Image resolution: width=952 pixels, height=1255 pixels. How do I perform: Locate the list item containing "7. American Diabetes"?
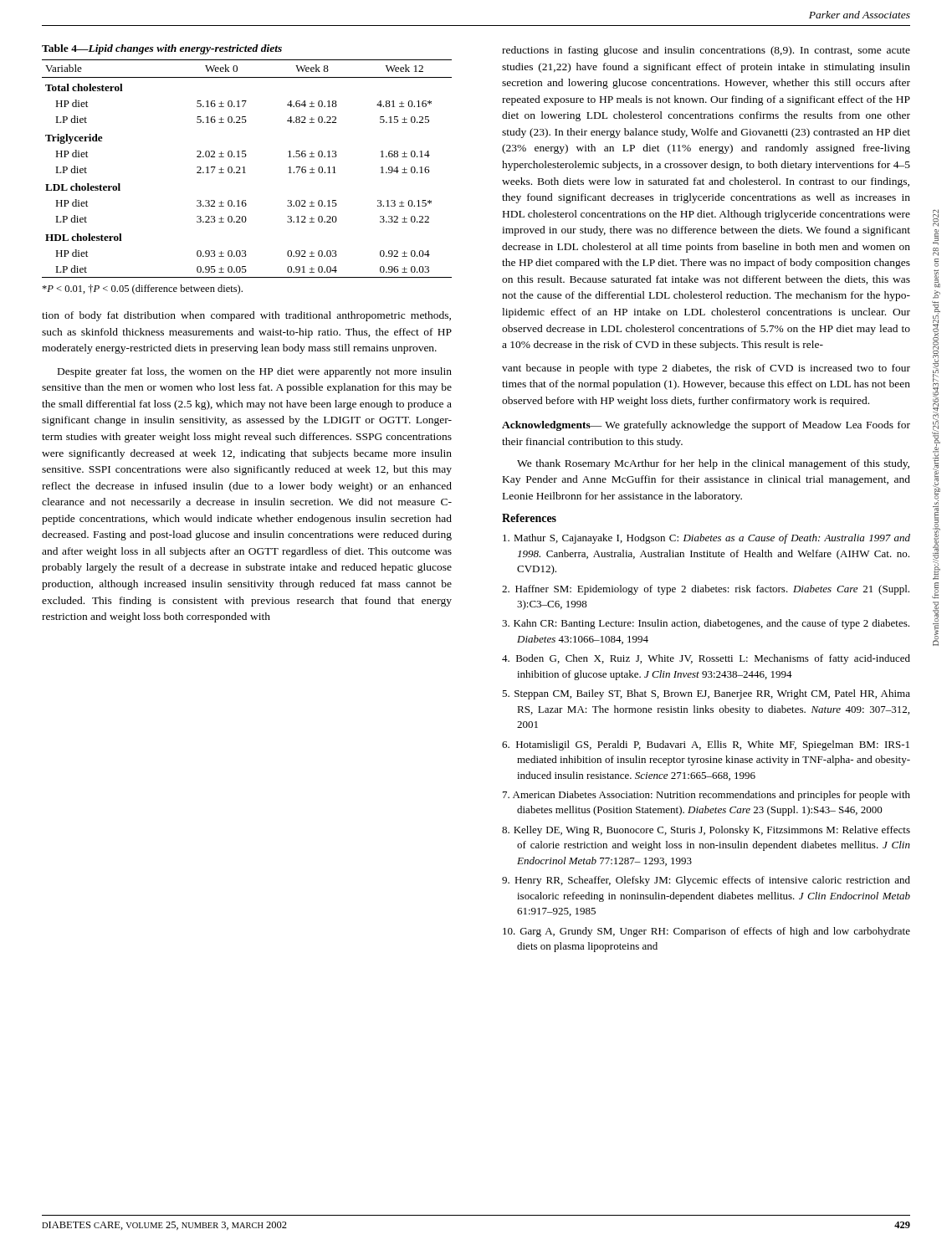[706, 802]
